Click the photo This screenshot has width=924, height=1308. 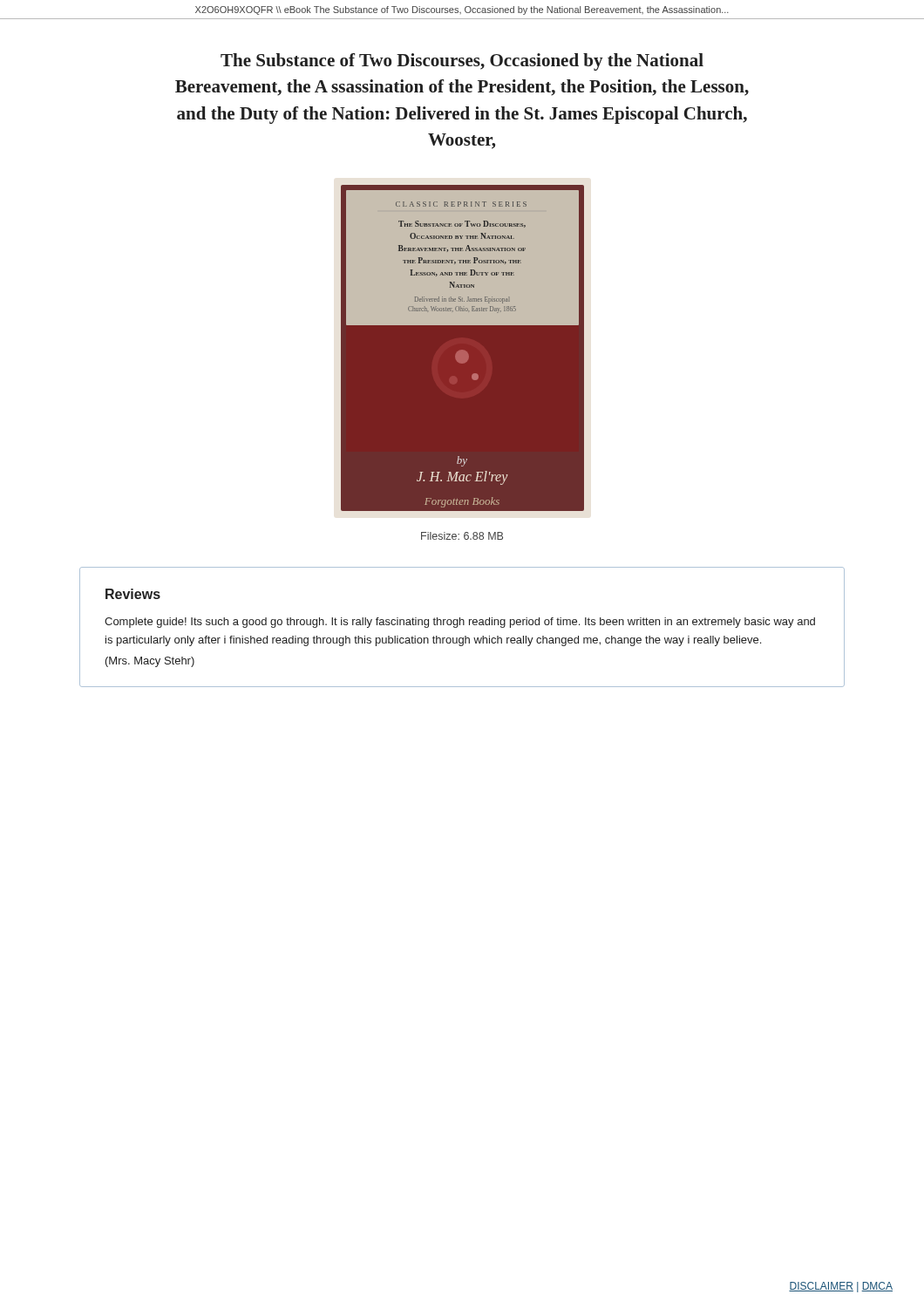[462, 348]
